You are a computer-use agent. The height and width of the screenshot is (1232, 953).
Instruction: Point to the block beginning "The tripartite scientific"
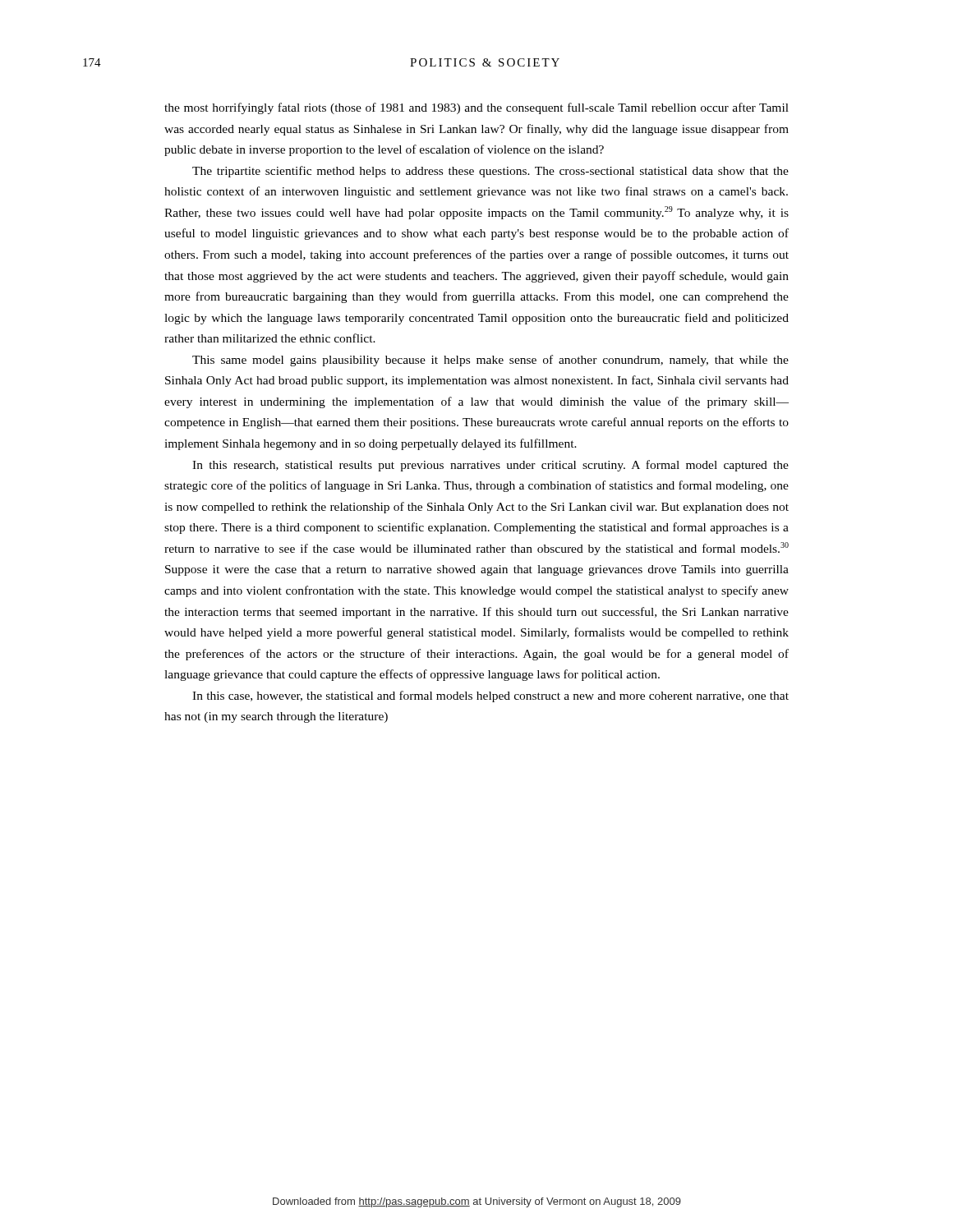pos(476,254)
